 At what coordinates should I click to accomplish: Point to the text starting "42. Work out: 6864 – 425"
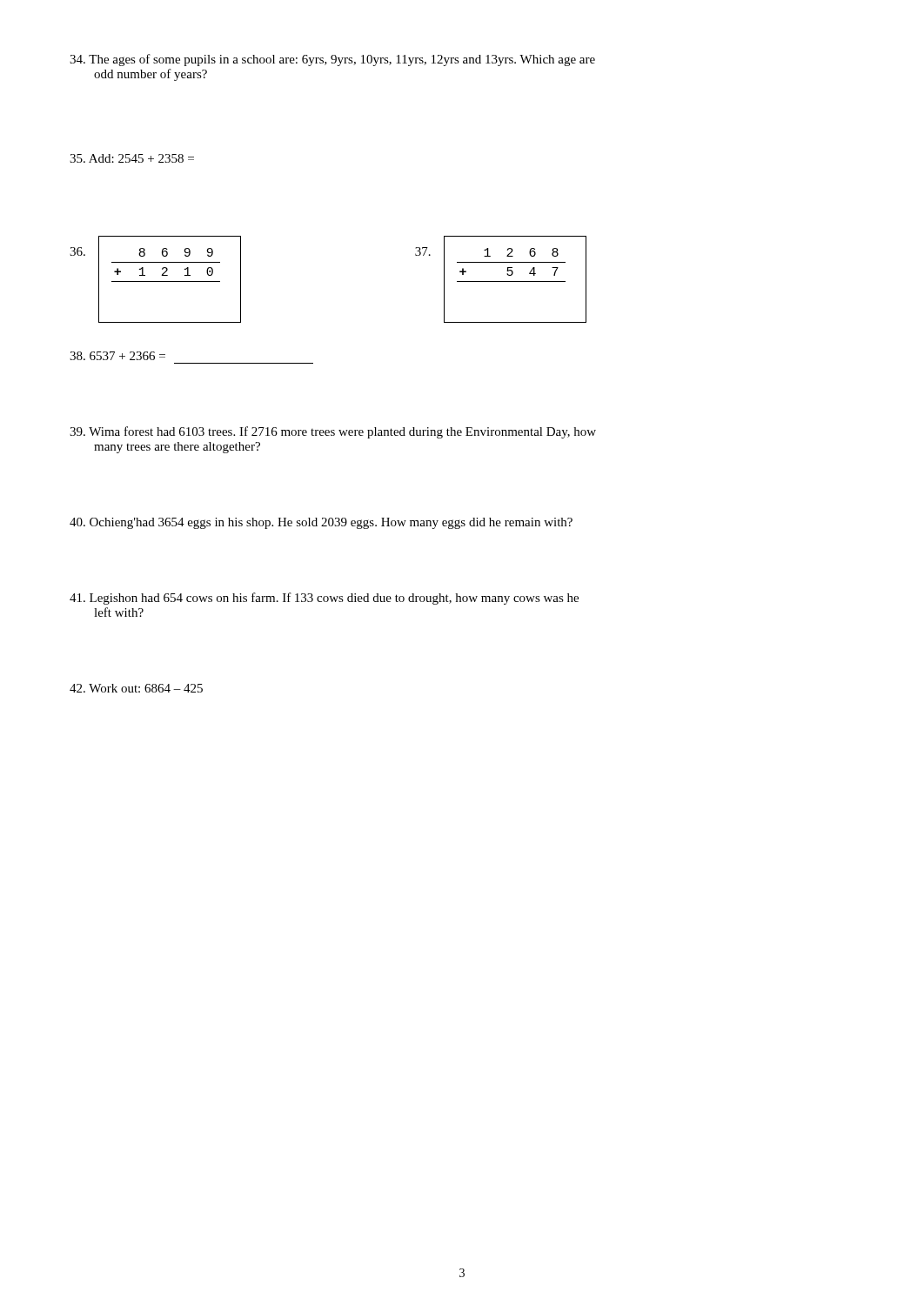(x=136, y=688)
